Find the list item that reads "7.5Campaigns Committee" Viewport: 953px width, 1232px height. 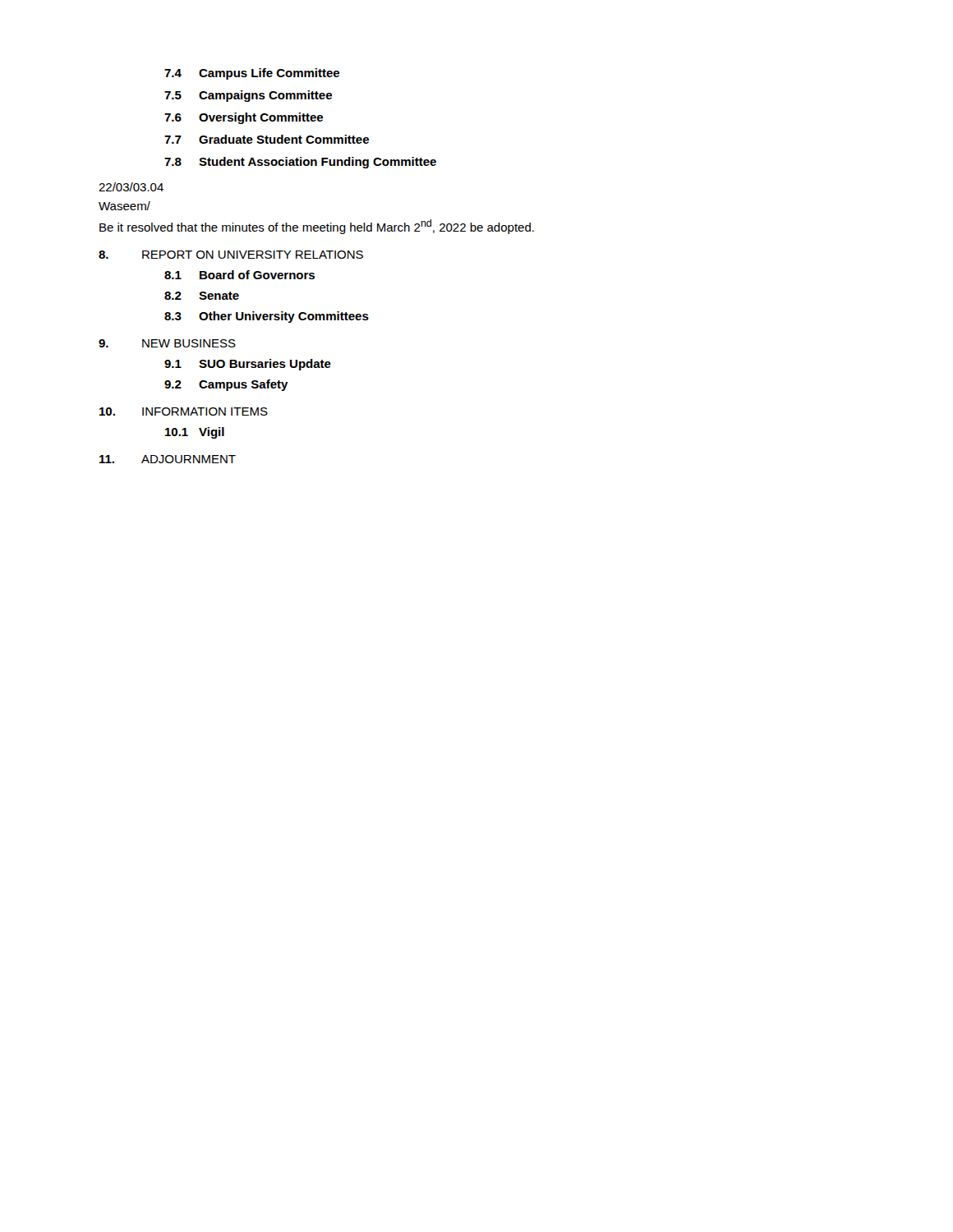click(248, 95)
